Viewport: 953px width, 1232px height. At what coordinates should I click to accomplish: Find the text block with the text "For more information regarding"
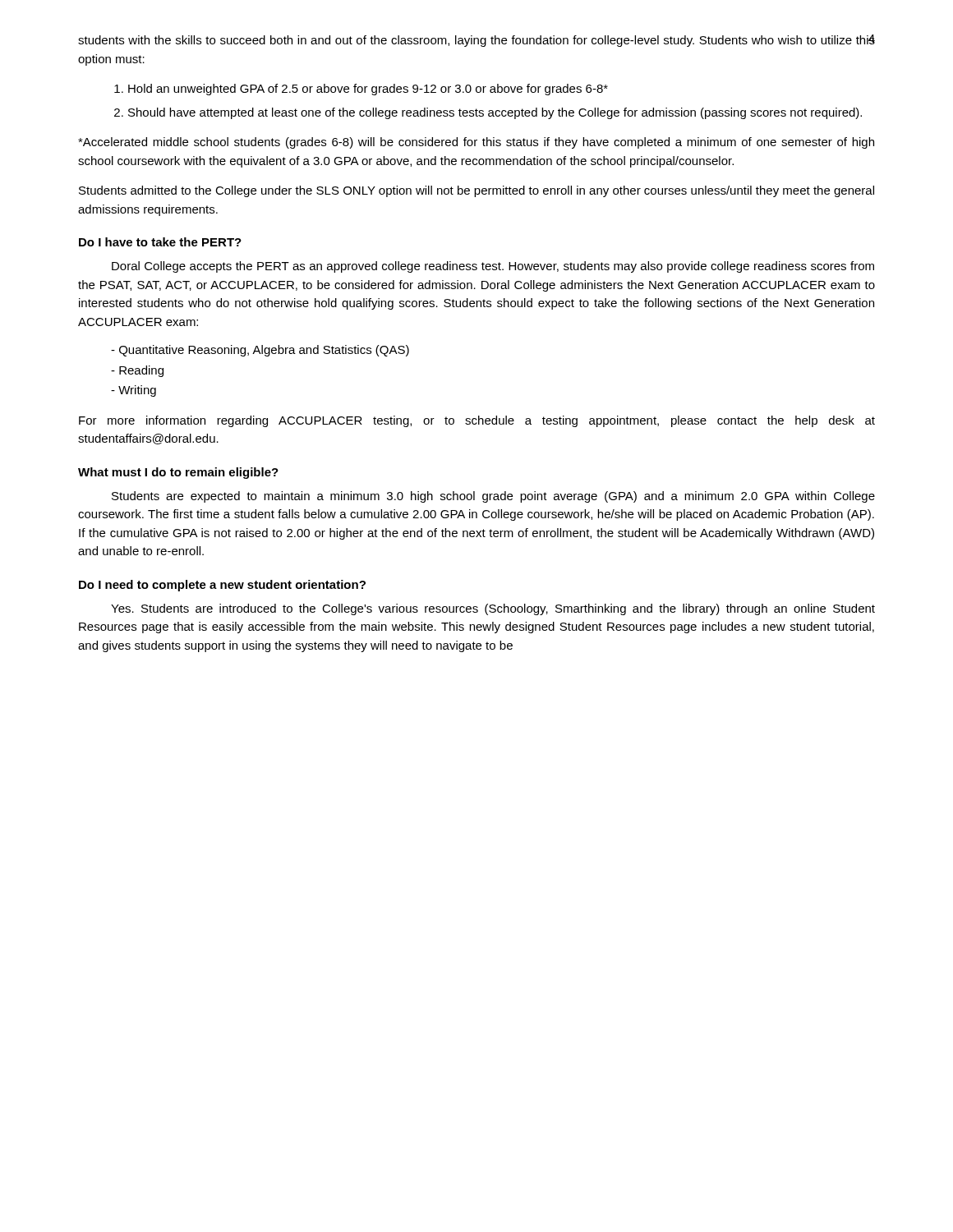[x=476, y=430]
